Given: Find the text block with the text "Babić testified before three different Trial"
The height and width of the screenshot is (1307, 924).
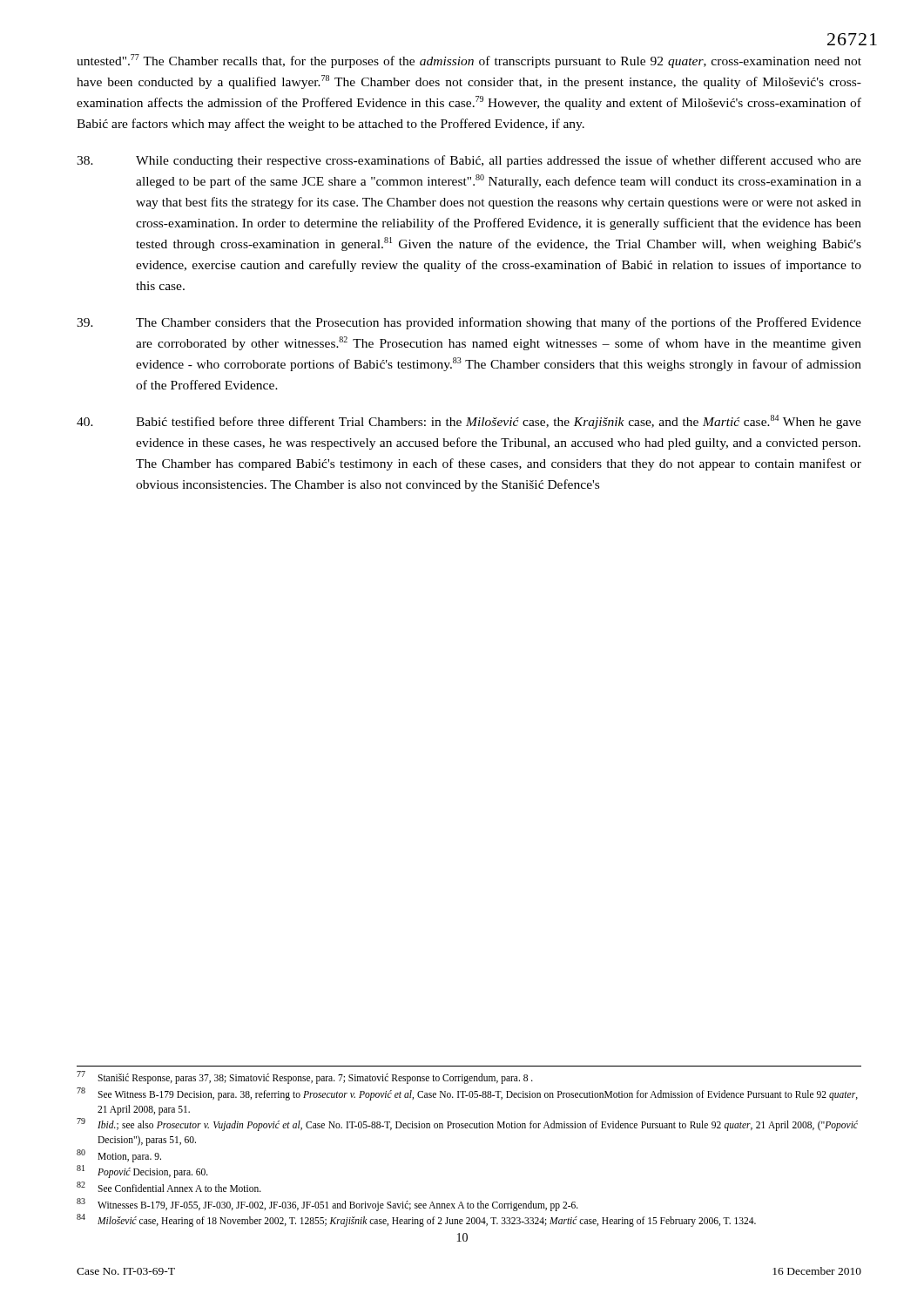Looking at the screenshot, I should (469, 453).
